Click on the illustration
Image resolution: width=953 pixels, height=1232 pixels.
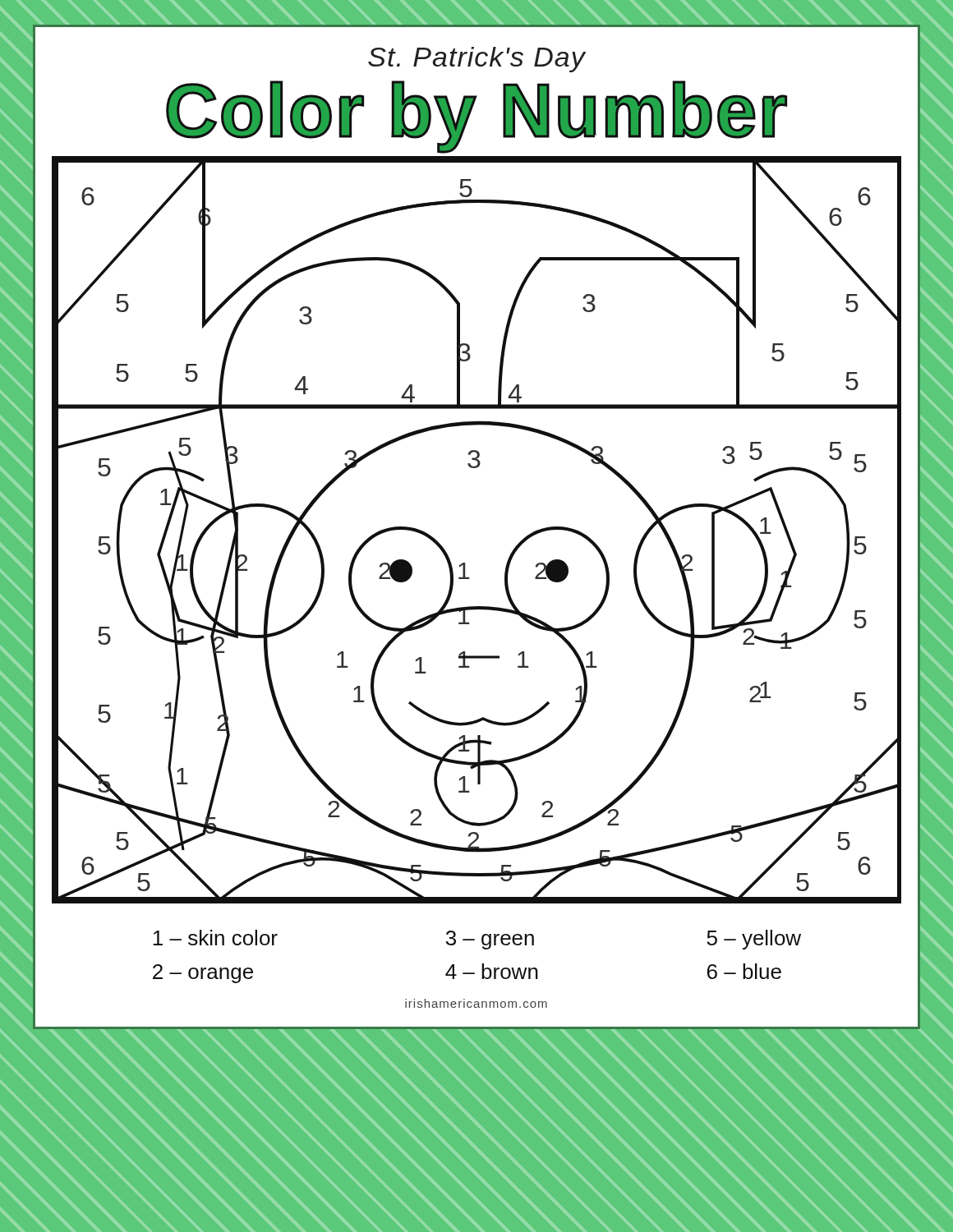(x=476, y=530)
